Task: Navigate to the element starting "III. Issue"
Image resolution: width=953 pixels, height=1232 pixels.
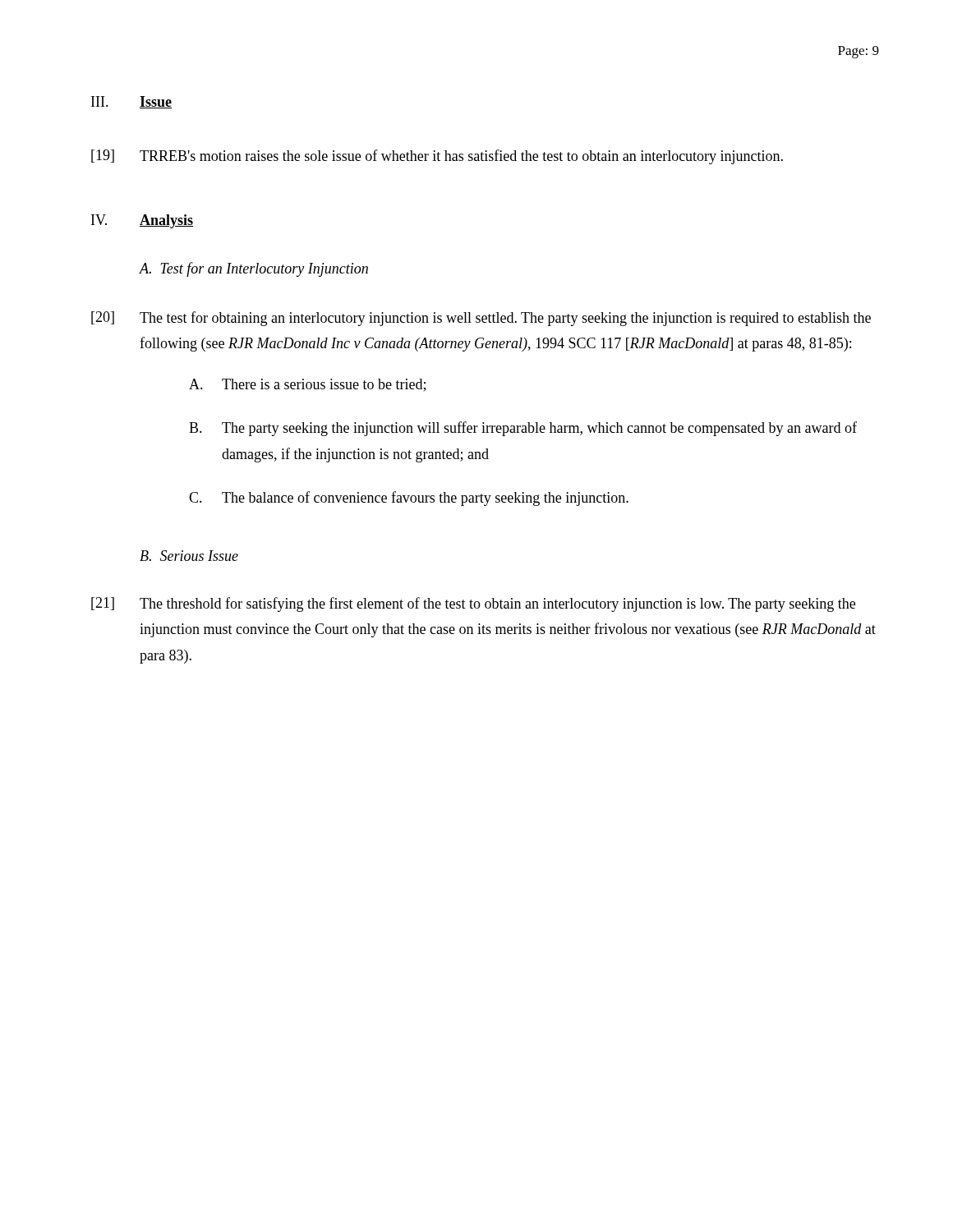Action: [131, 102]
